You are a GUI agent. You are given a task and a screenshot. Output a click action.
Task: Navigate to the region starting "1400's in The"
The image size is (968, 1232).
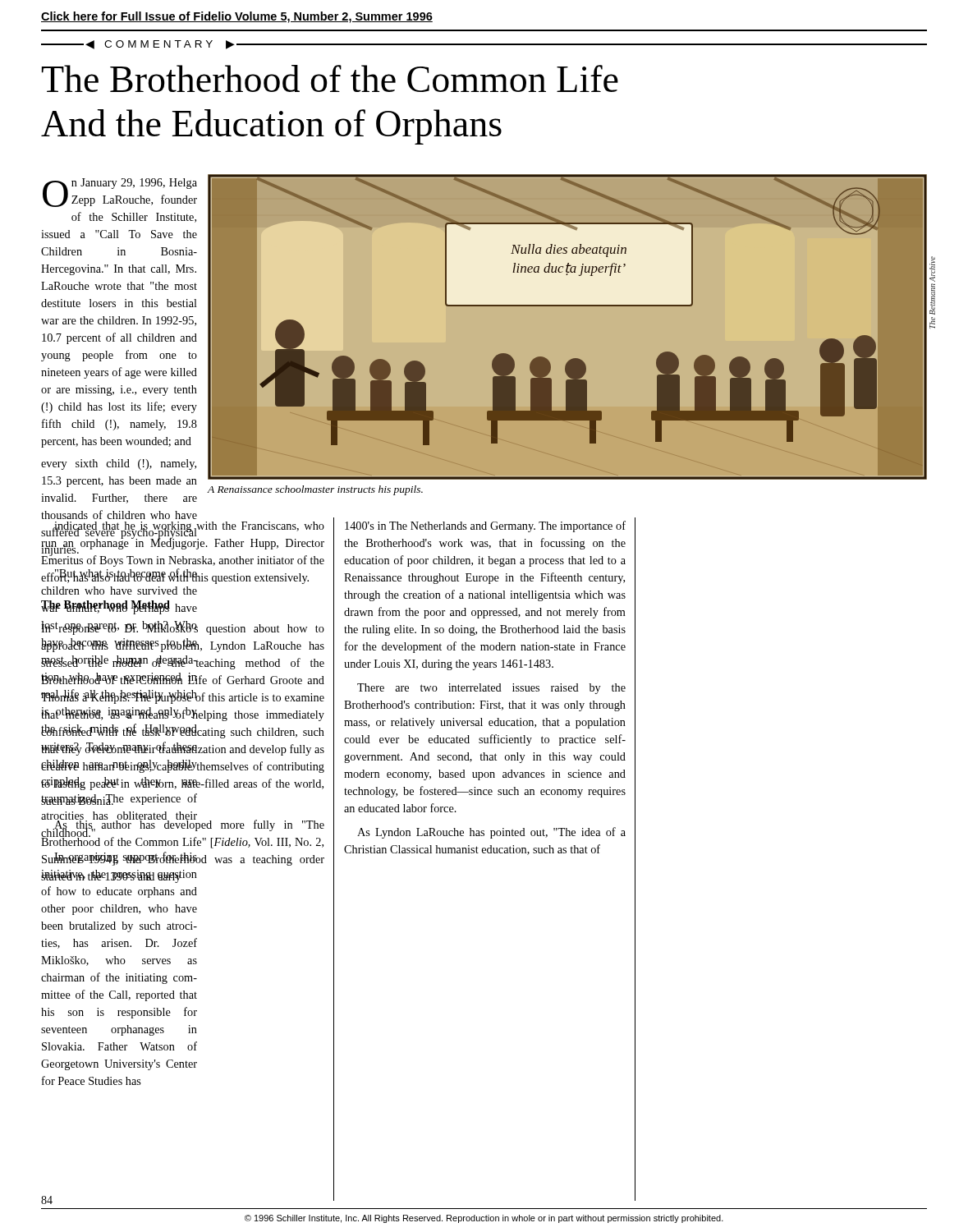tap(485, 688)
